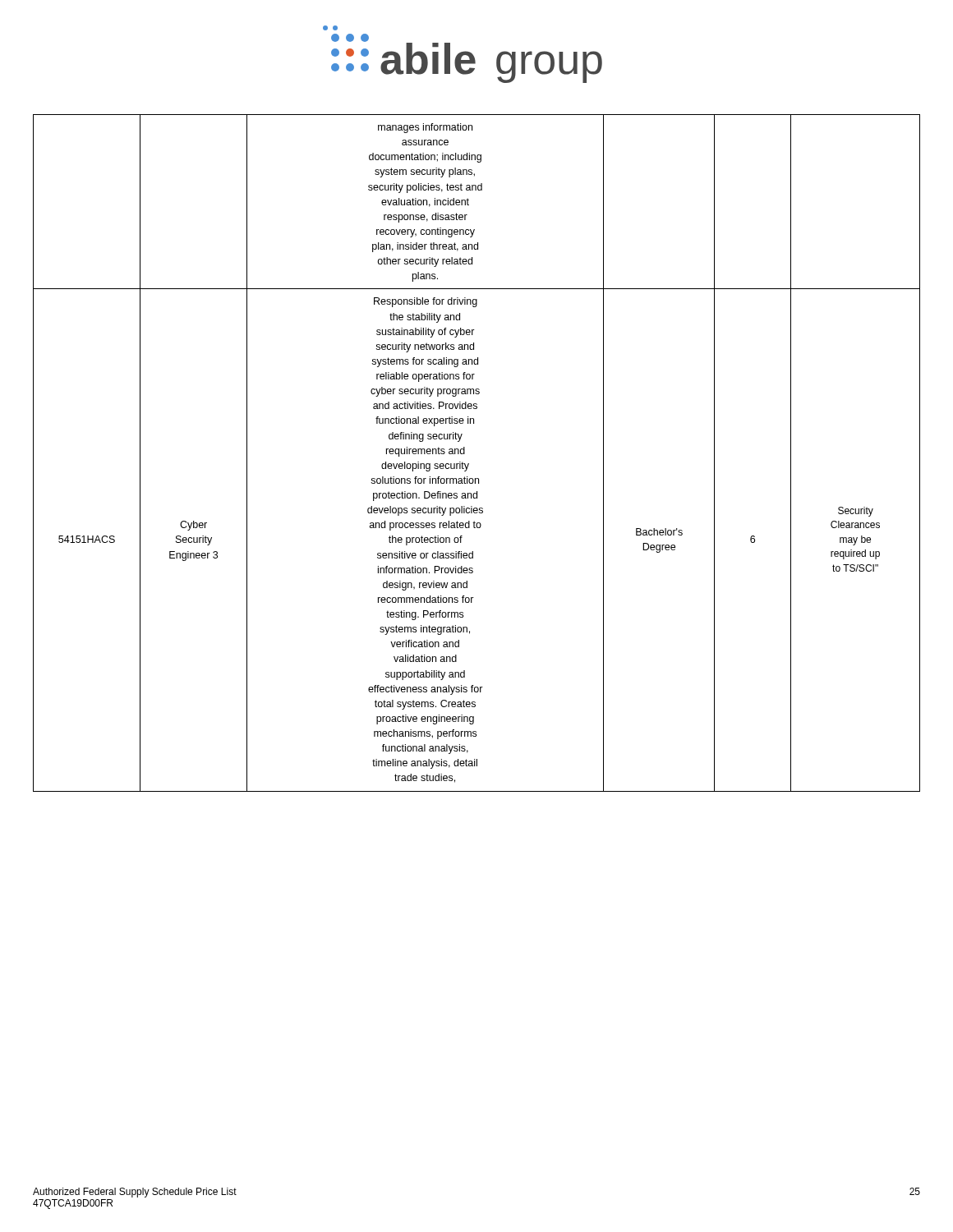Locate the table with the text "Responsible for driving"

(x=476, y=453)
